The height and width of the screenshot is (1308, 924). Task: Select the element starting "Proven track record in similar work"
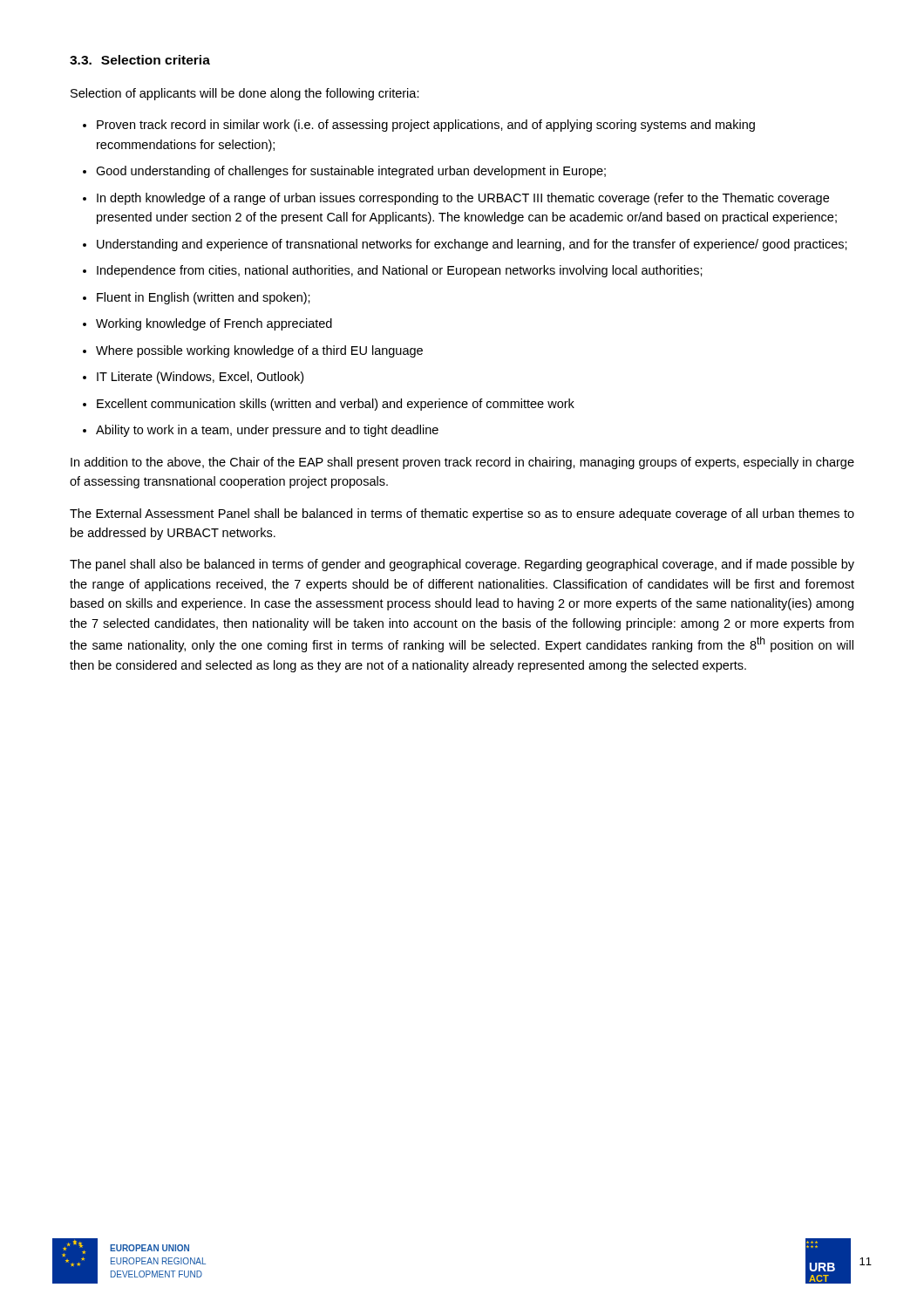[x=426, y=135]
